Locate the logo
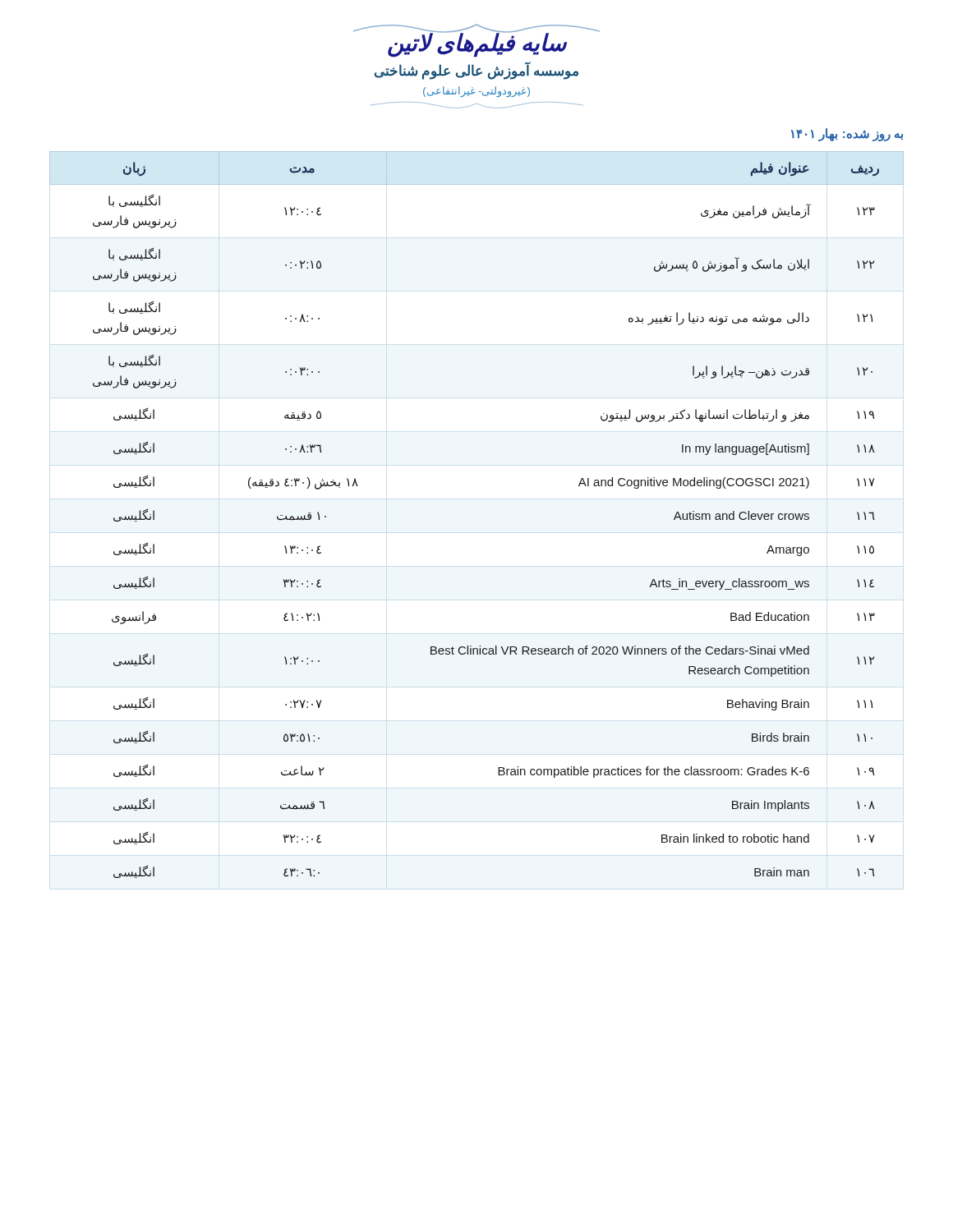The width and height of the screenshot is (953, 1232). coord(476,67)
